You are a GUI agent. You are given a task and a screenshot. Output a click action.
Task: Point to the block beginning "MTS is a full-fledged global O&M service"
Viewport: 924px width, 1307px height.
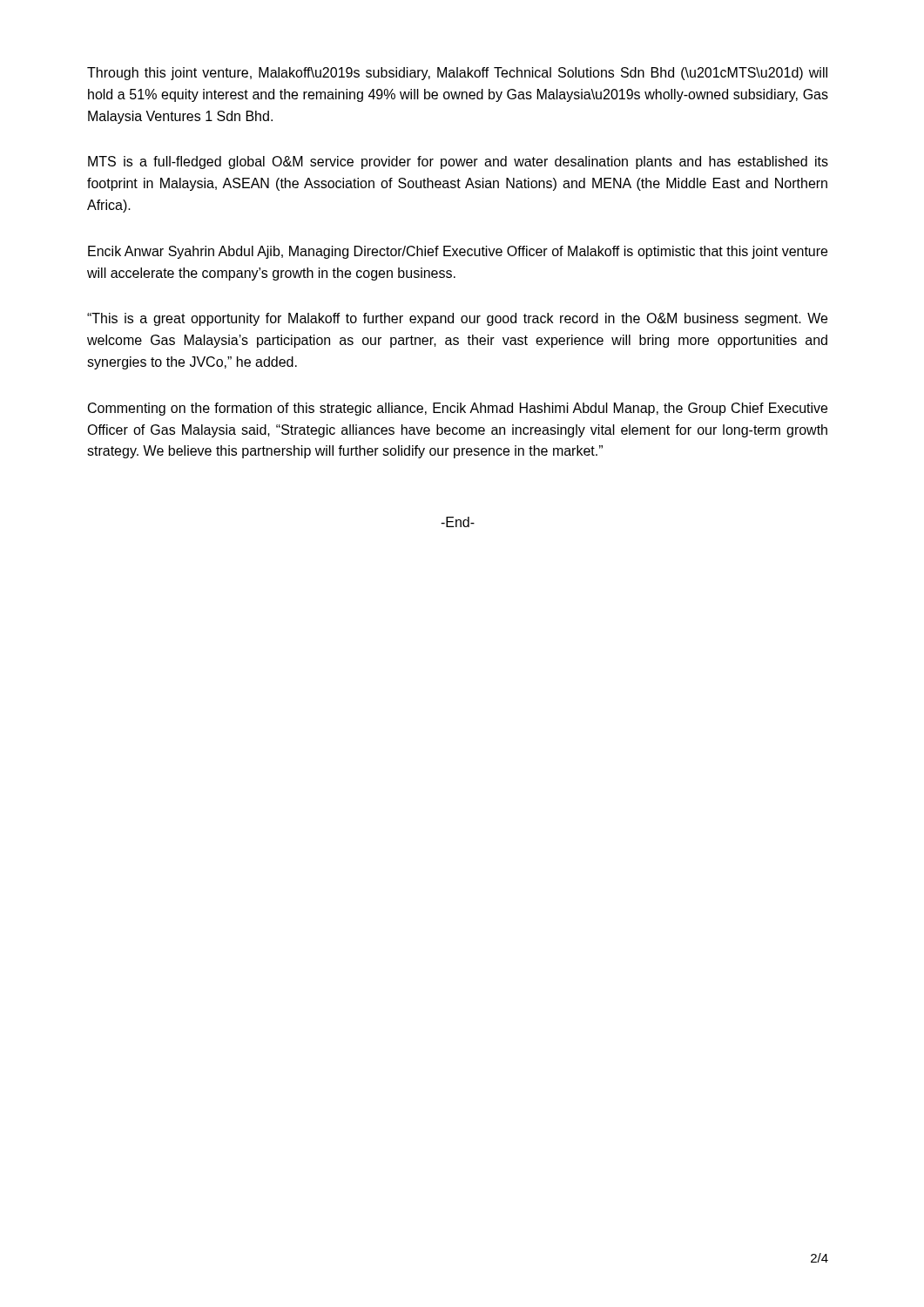coord(458,184)
